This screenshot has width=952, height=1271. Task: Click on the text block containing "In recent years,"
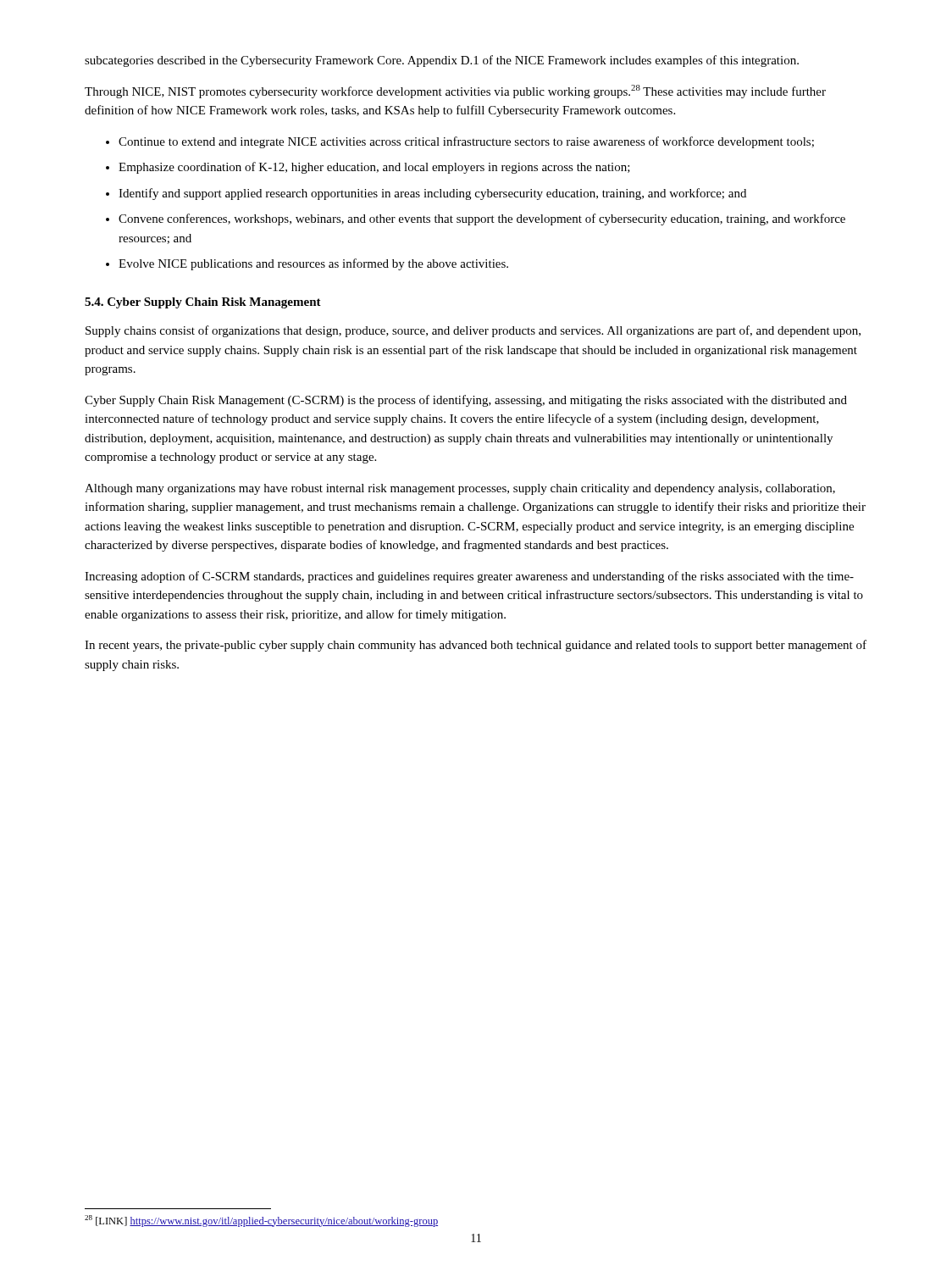point(476,655)
